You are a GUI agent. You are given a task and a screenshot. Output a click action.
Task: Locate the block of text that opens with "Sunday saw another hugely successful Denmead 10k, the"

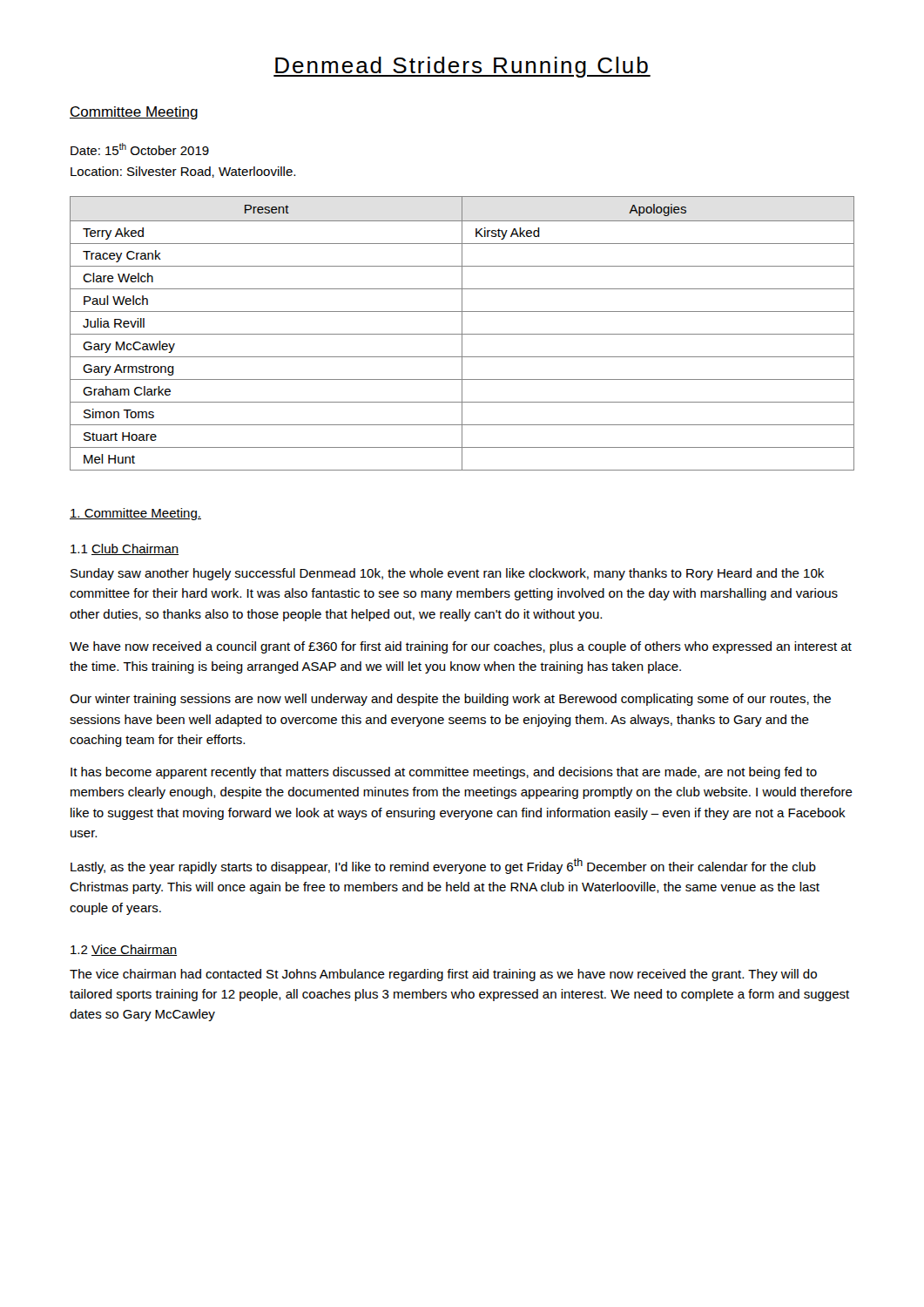pos(454,593)
